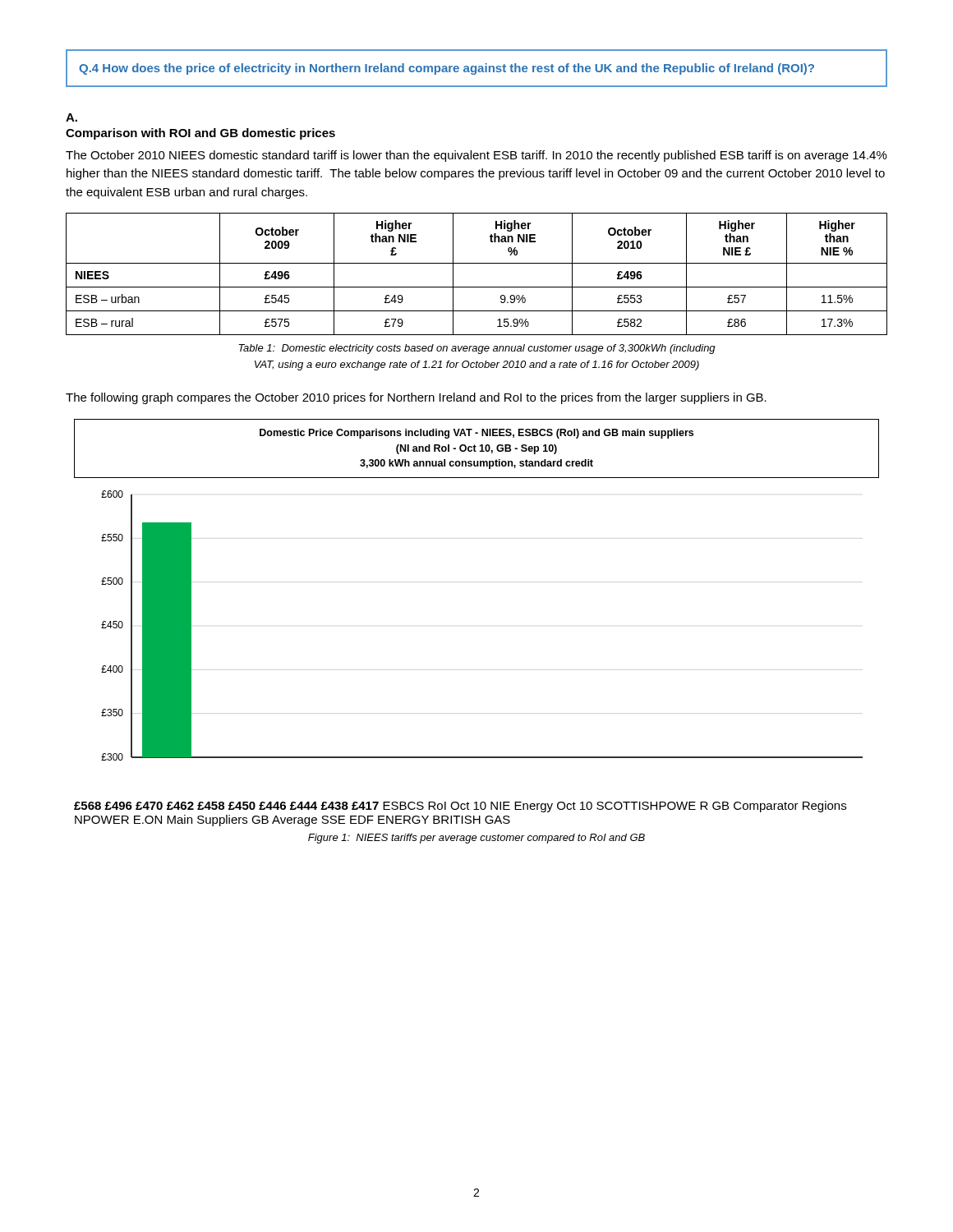Locate the caption that reads "Table 1: Domestic electricity costs based"
This screenshot has width=953, height=1232.
click(476, 356)
